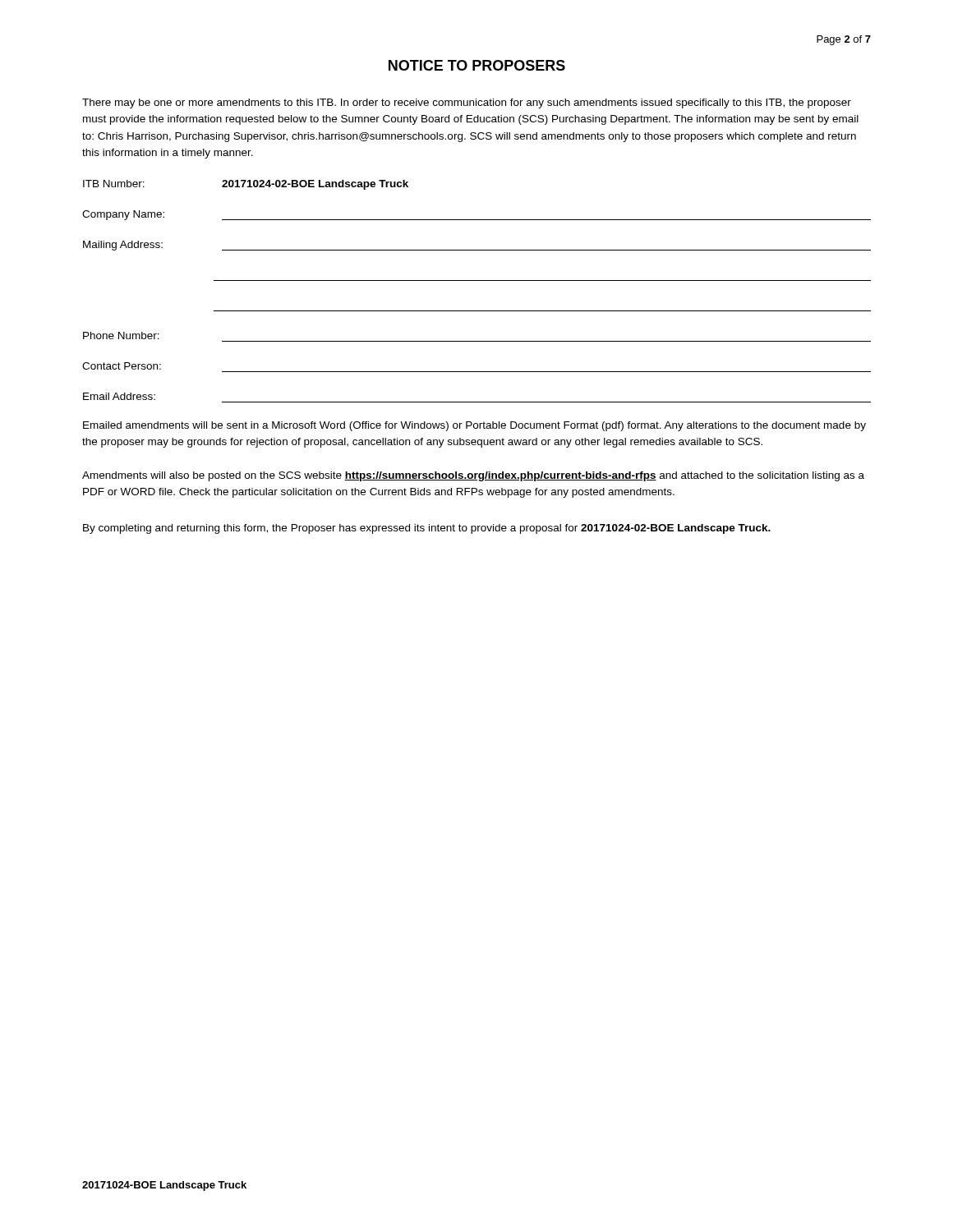Screen dimensions: 1232x953
Task: Click where it says "Company Name:"
Action: click(476, 212)
